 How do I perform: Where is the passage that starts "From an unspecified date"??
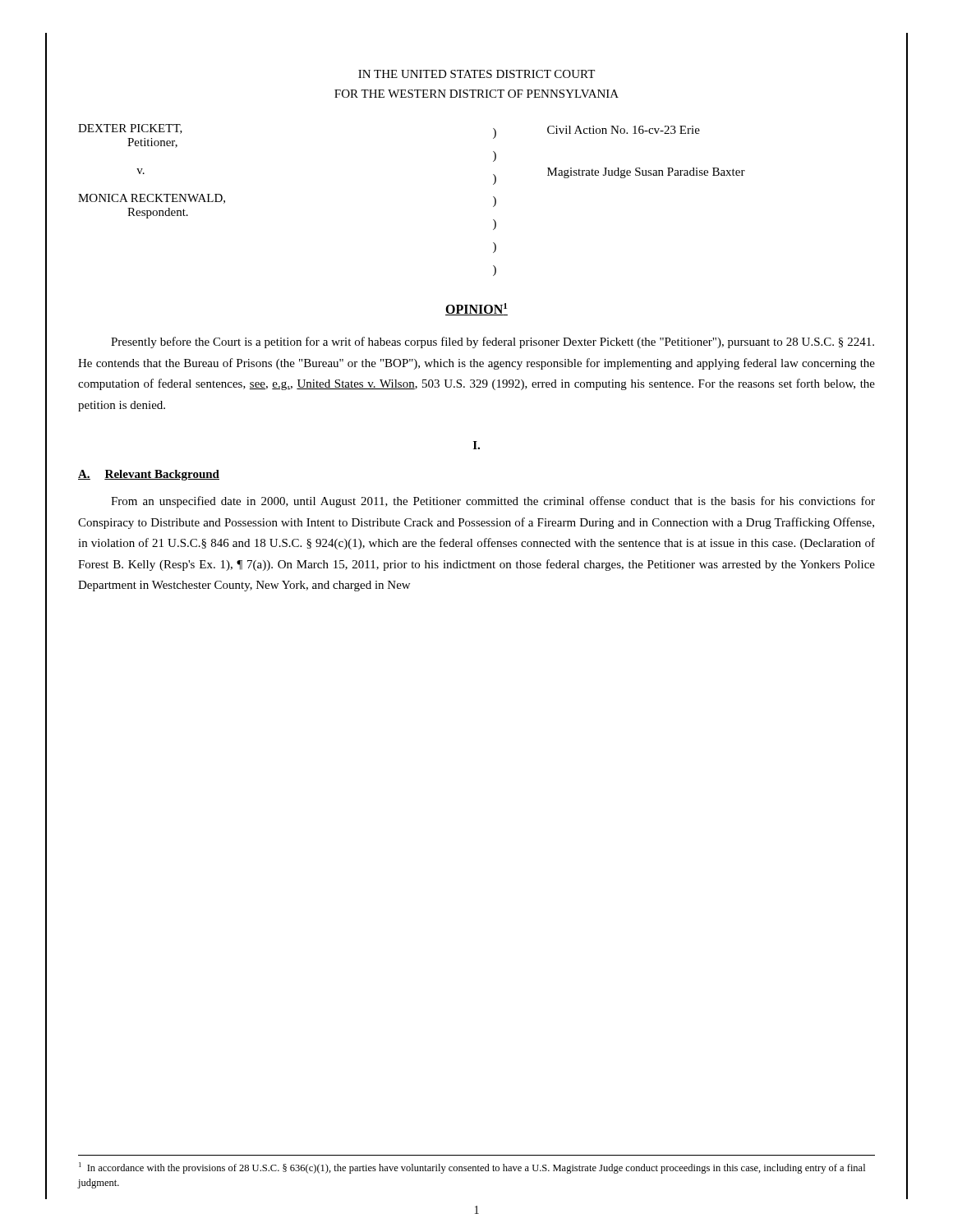[476, 543]
